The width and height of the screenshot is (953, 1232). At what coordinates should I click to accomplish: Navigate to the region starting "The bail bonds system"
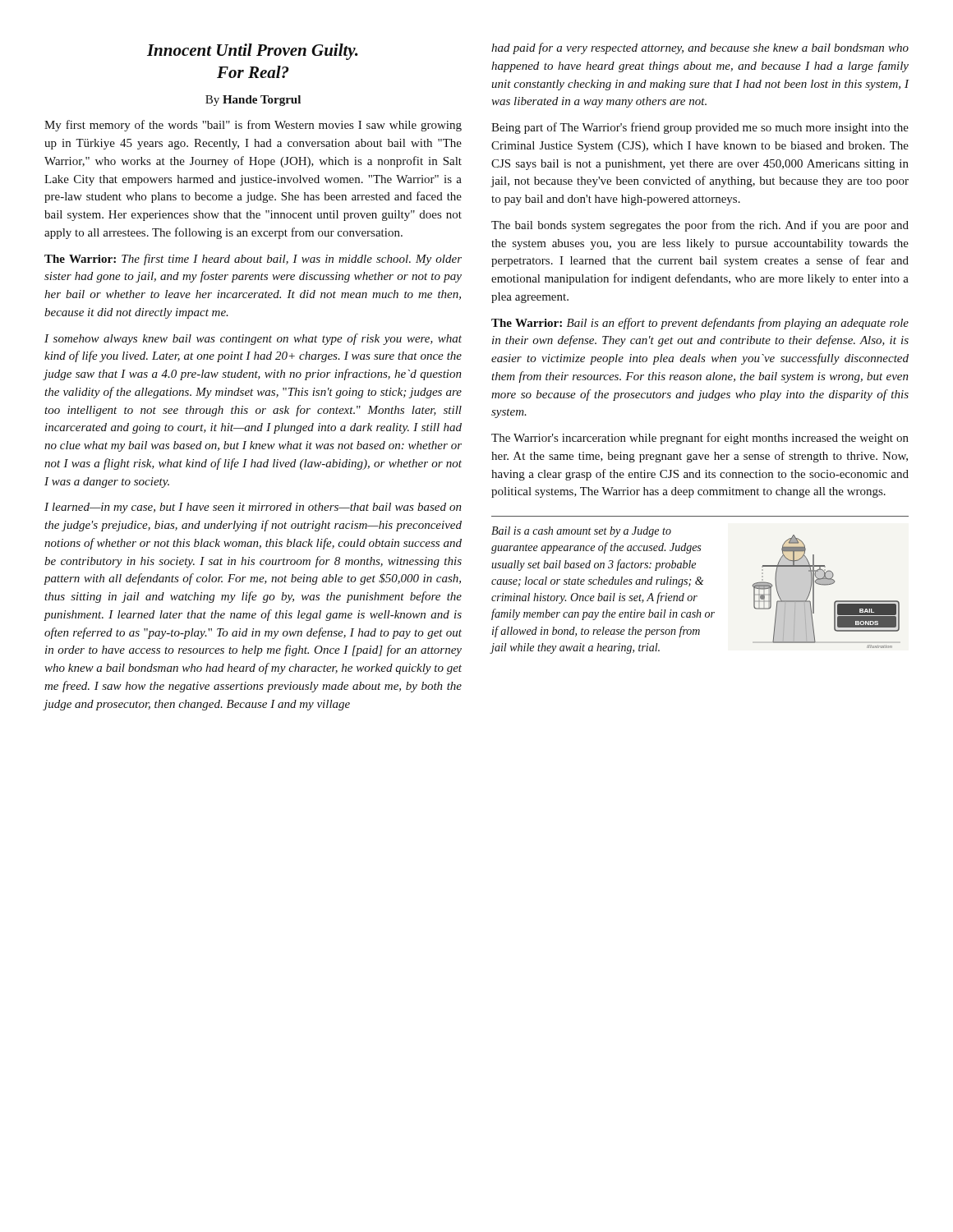[x=700, y=261]
